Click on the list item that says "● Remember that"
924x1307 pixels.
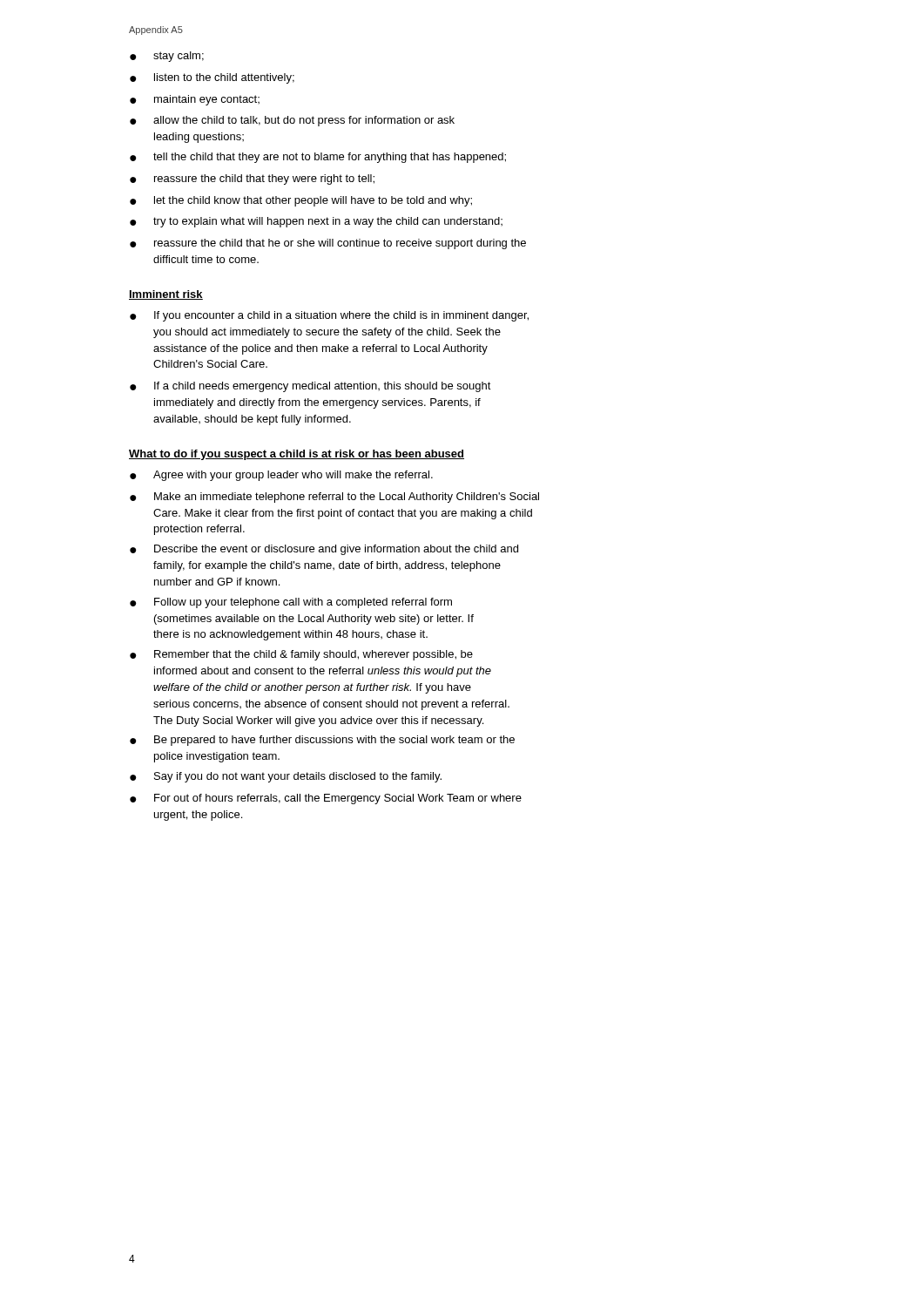tap(469, 688)
